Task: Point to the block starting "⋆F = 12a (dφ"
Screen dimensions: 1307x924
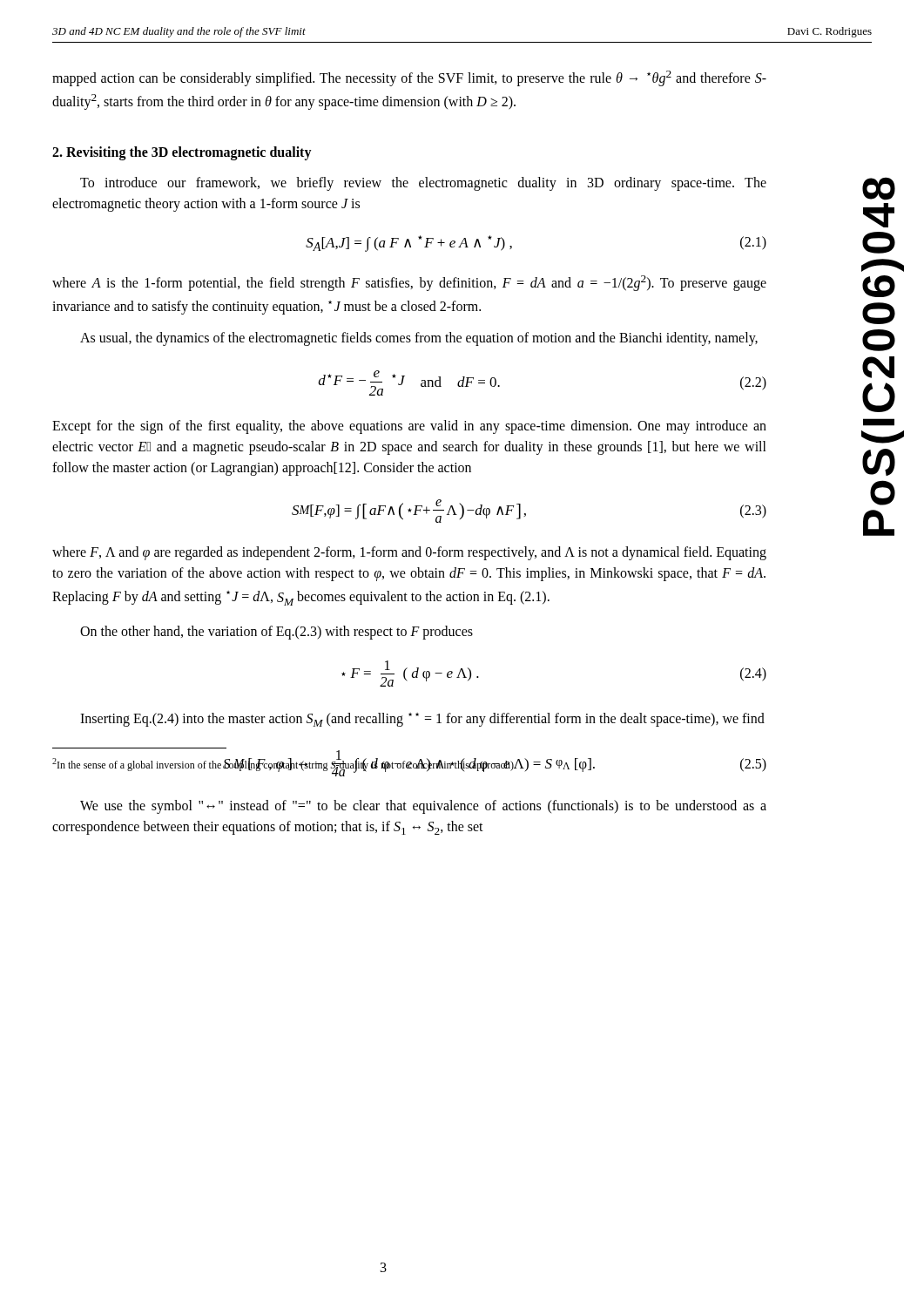Action: [405, 673]
